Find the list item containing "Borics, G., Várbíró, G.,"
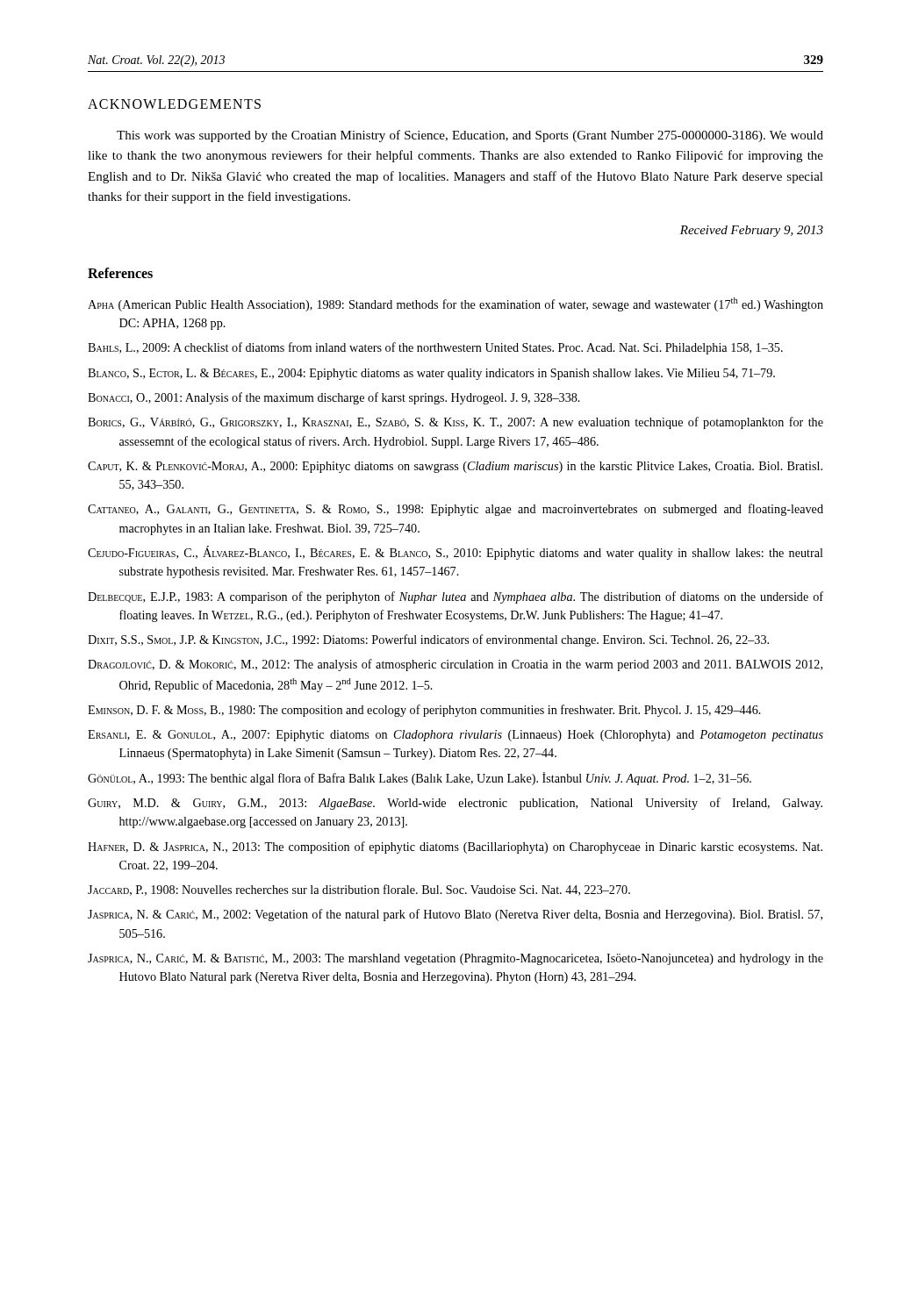The width and height of the screenshot is (911, 1316). click(x=456, y=432)
